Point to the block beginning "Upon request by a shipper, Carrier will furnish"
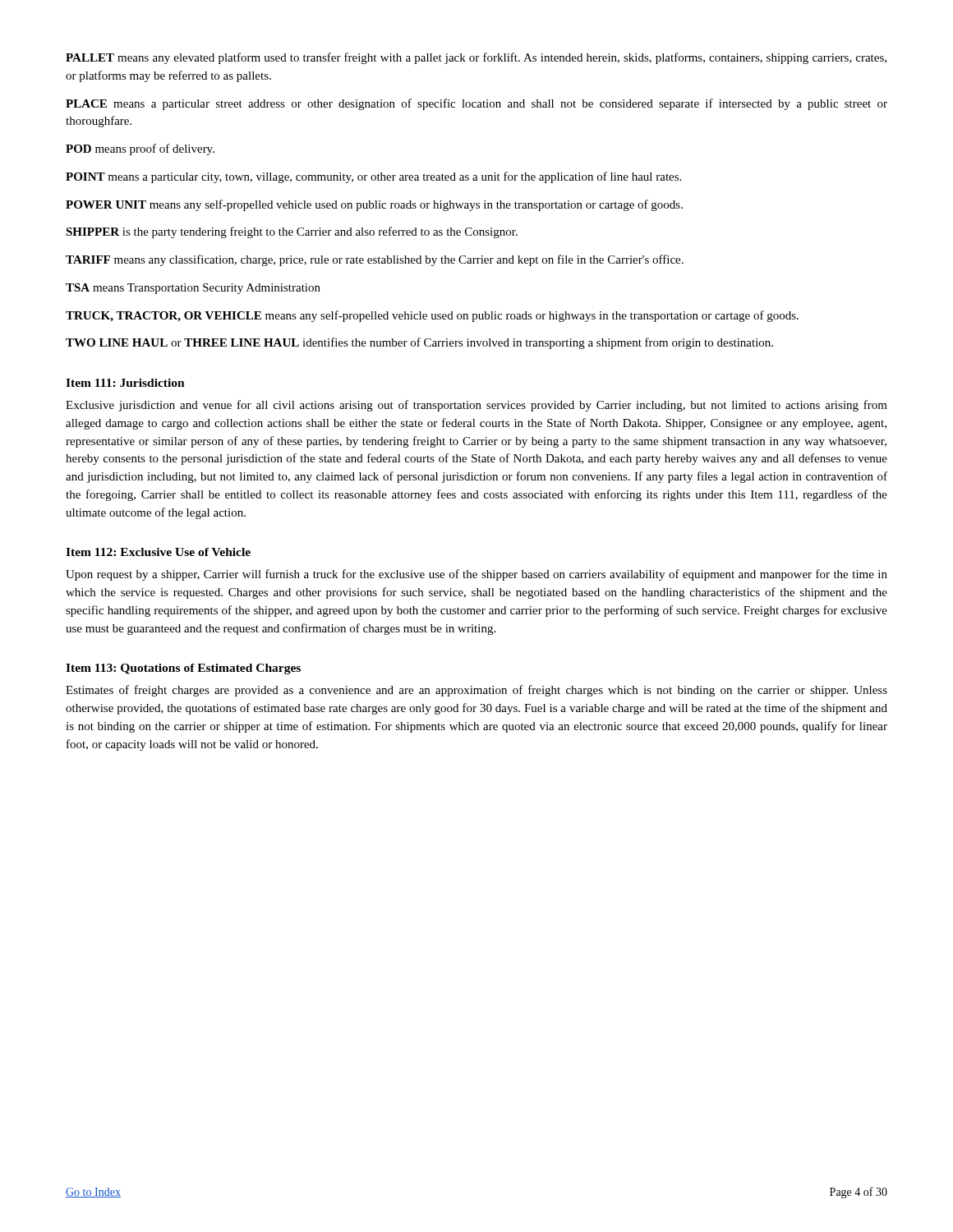The width and height of the screenshot is (953, 1232). pyautogui.click(x=476, y=601)
